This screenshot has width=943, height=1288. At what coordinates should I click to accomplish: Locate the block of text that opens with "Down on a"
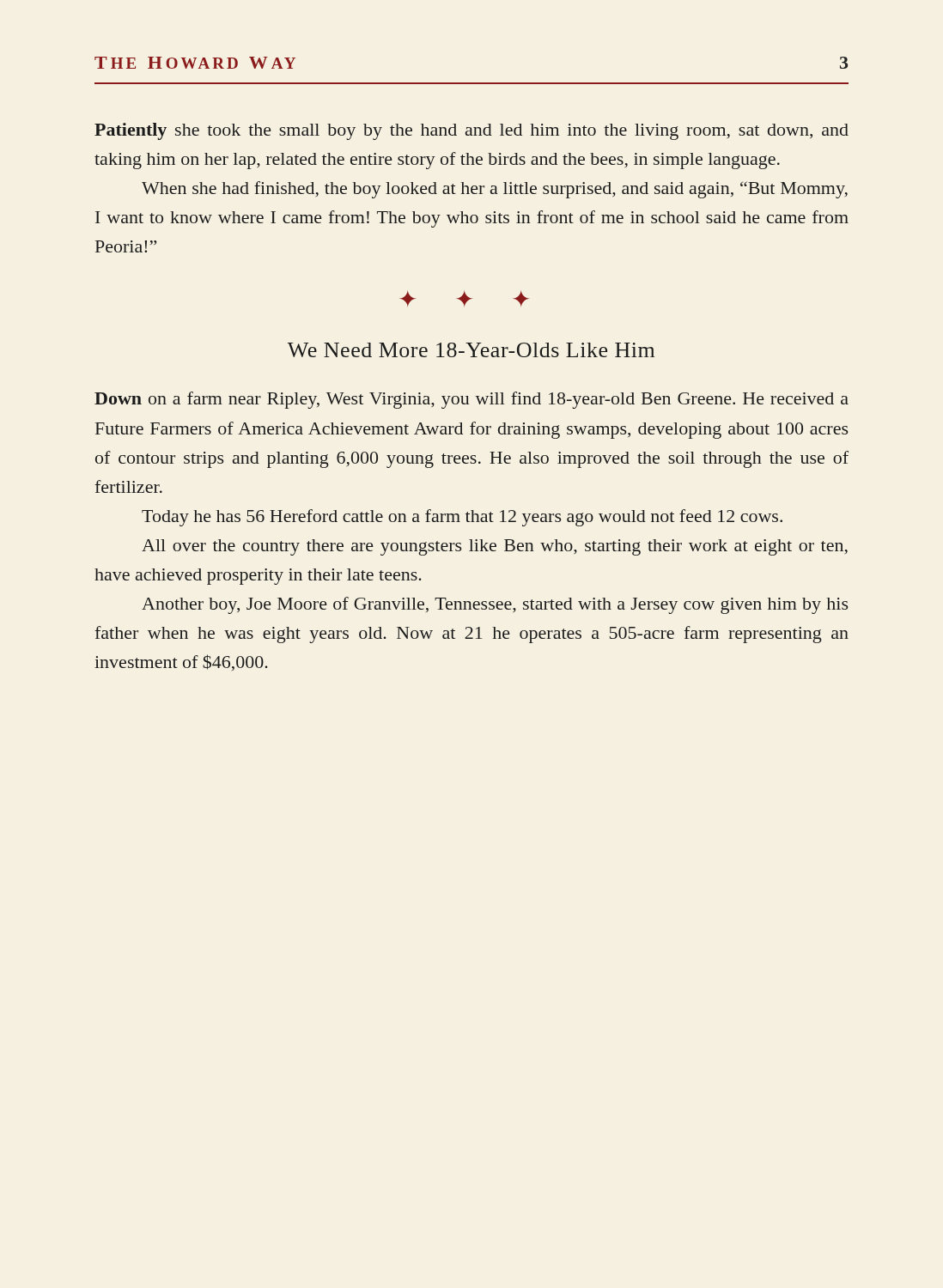472,531
